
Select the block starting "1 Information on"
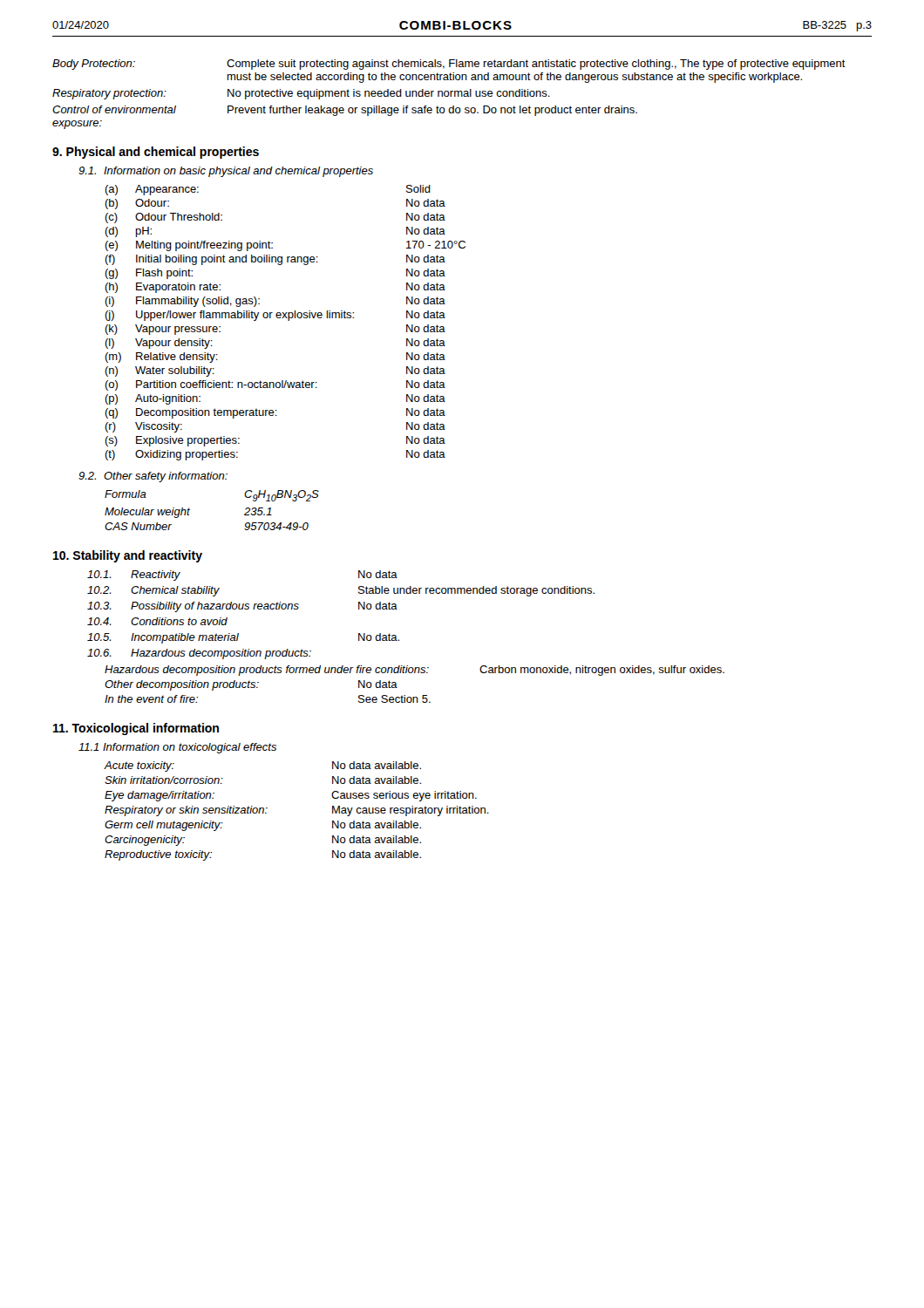(178, 746)
